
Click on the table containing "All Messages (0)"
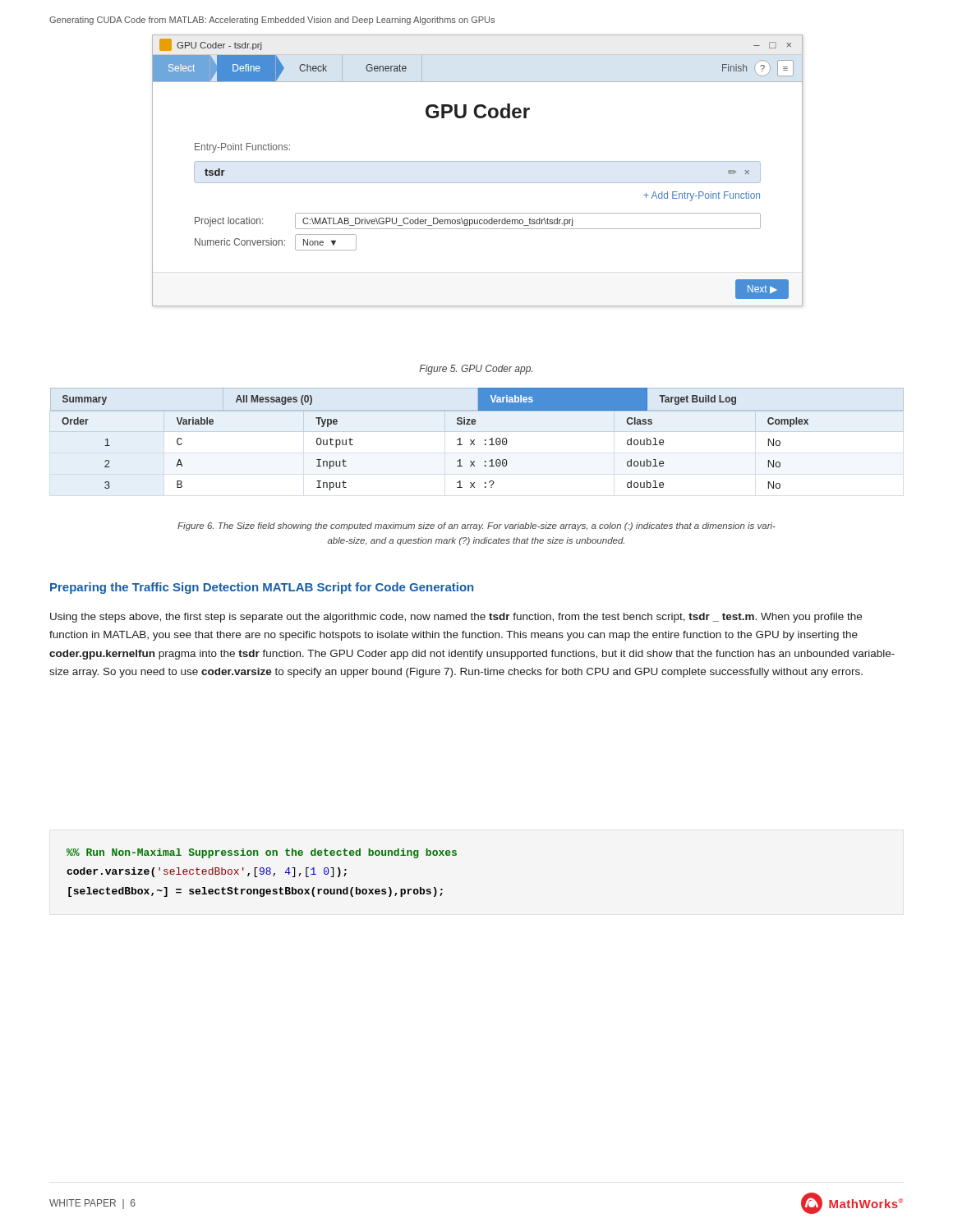click(476, 442)
